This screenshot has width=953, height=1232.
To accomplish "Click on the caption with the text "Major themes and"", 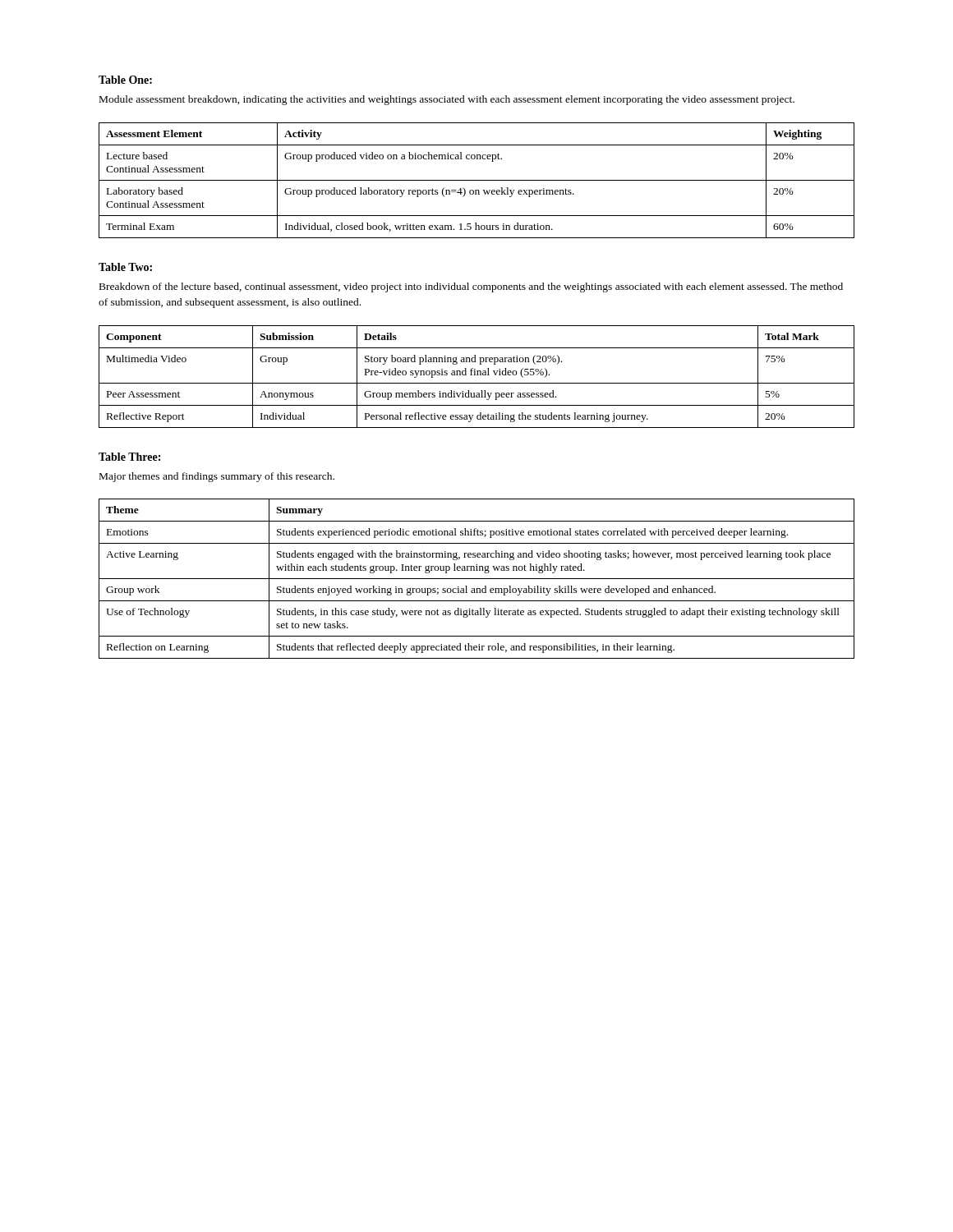I will [x=217, y=476].
